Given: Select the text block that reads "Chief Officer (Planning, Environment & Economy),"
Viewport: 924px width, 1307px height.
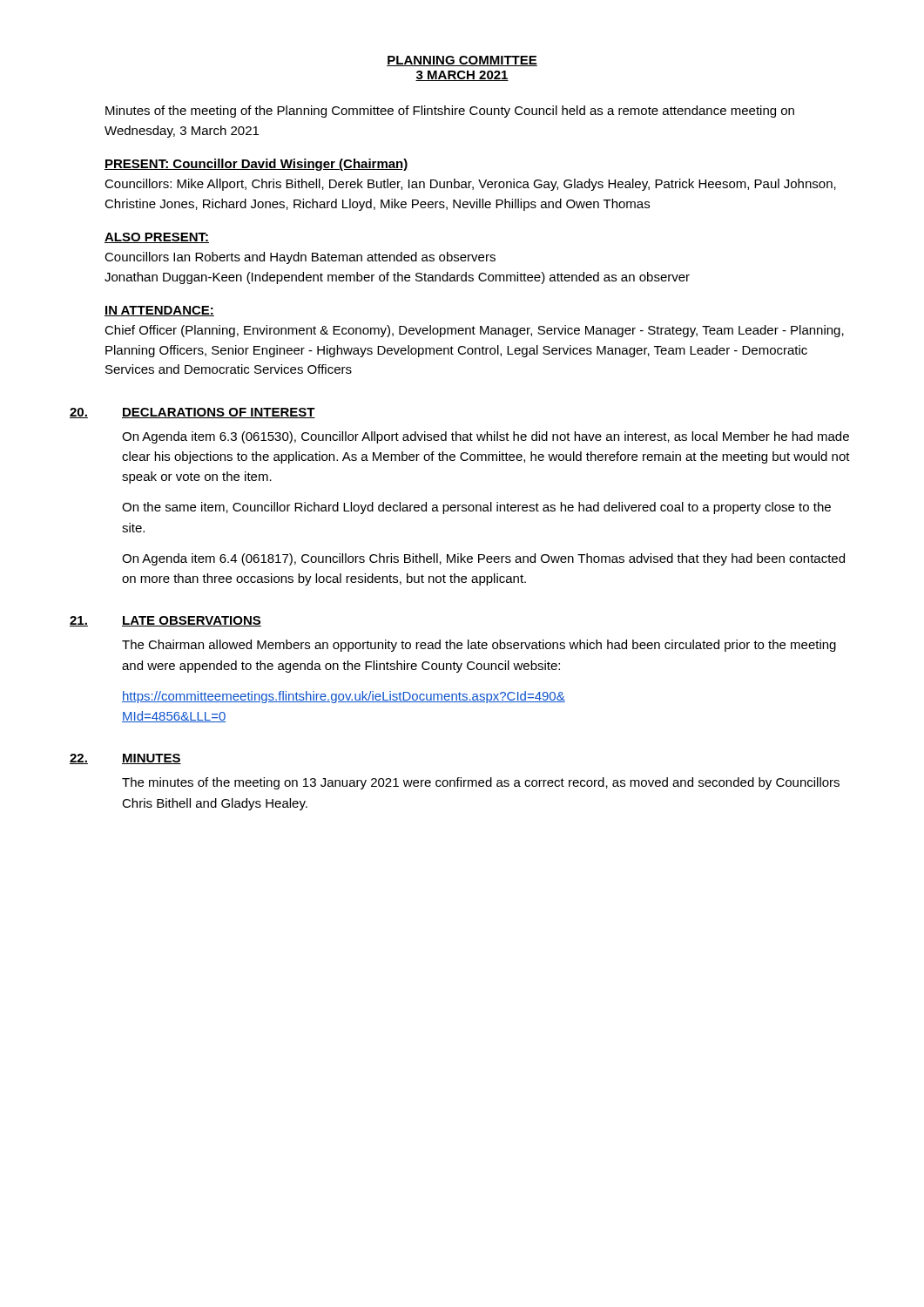Looking at the screenshot, I should coord(474,349).
